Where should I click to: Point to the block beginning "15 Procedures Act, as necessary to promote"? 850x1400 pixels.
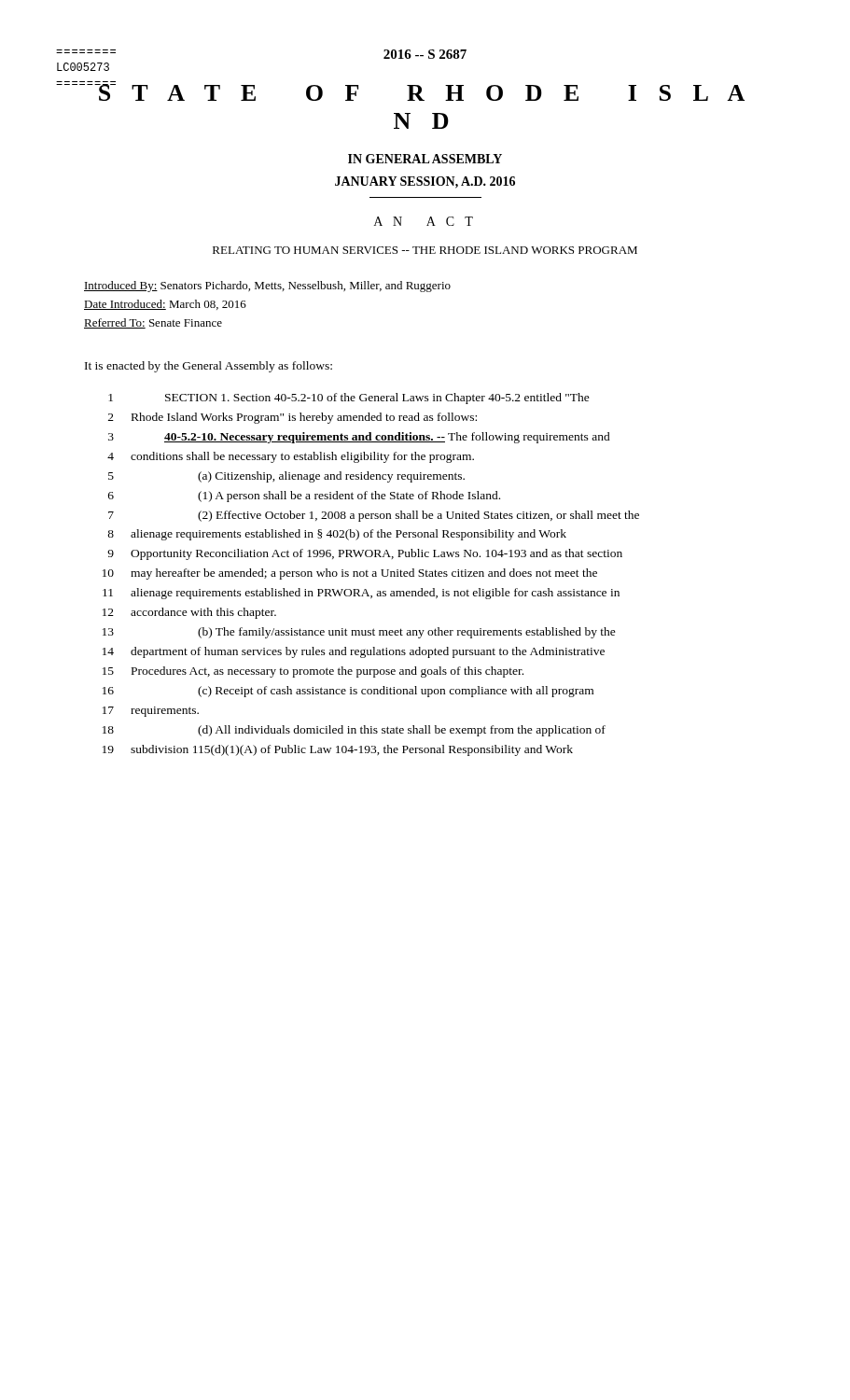(x=425, y=671)
